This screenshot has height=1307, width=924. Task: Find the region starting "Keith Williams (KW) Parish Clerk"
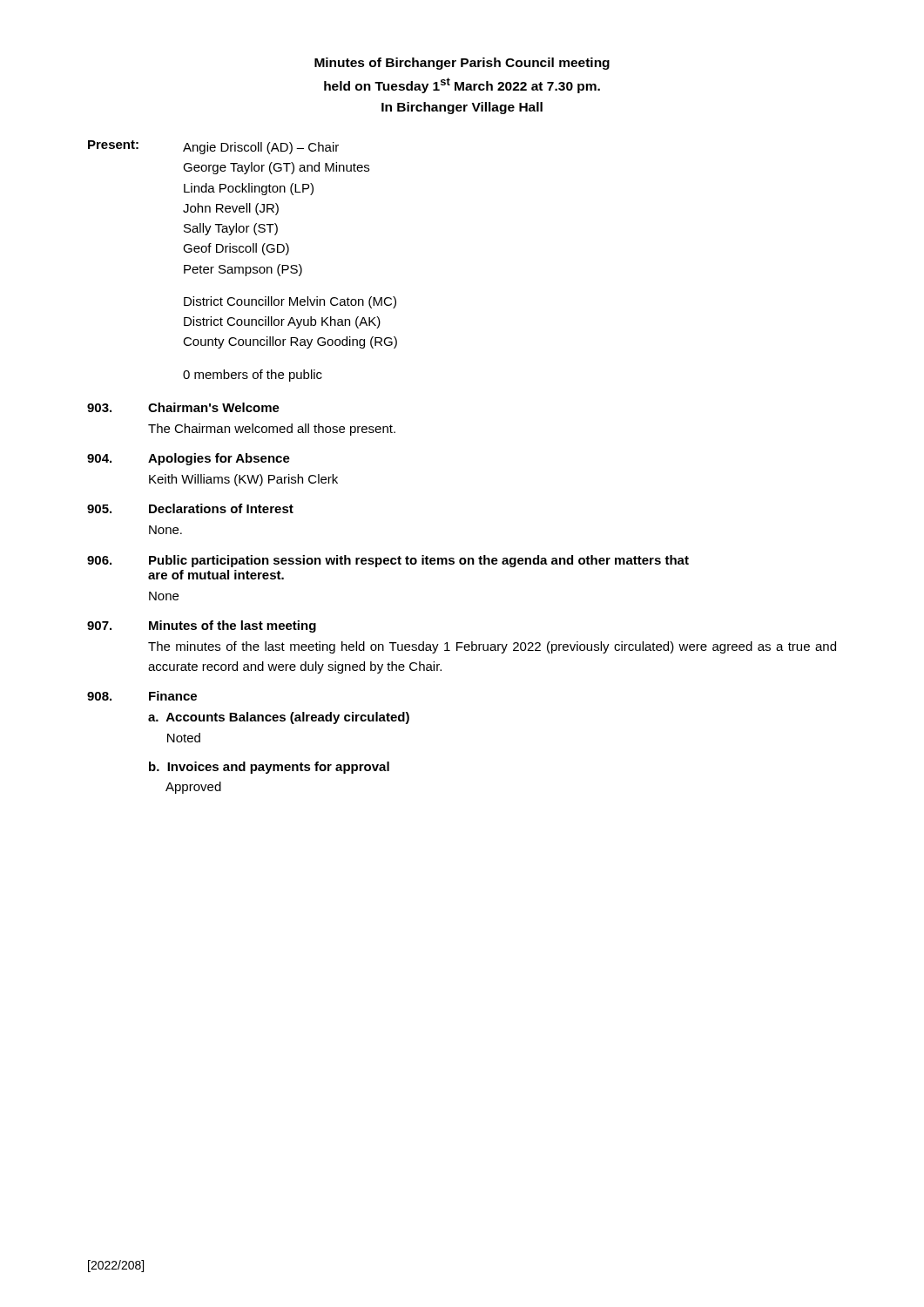[x=243, y=479]
